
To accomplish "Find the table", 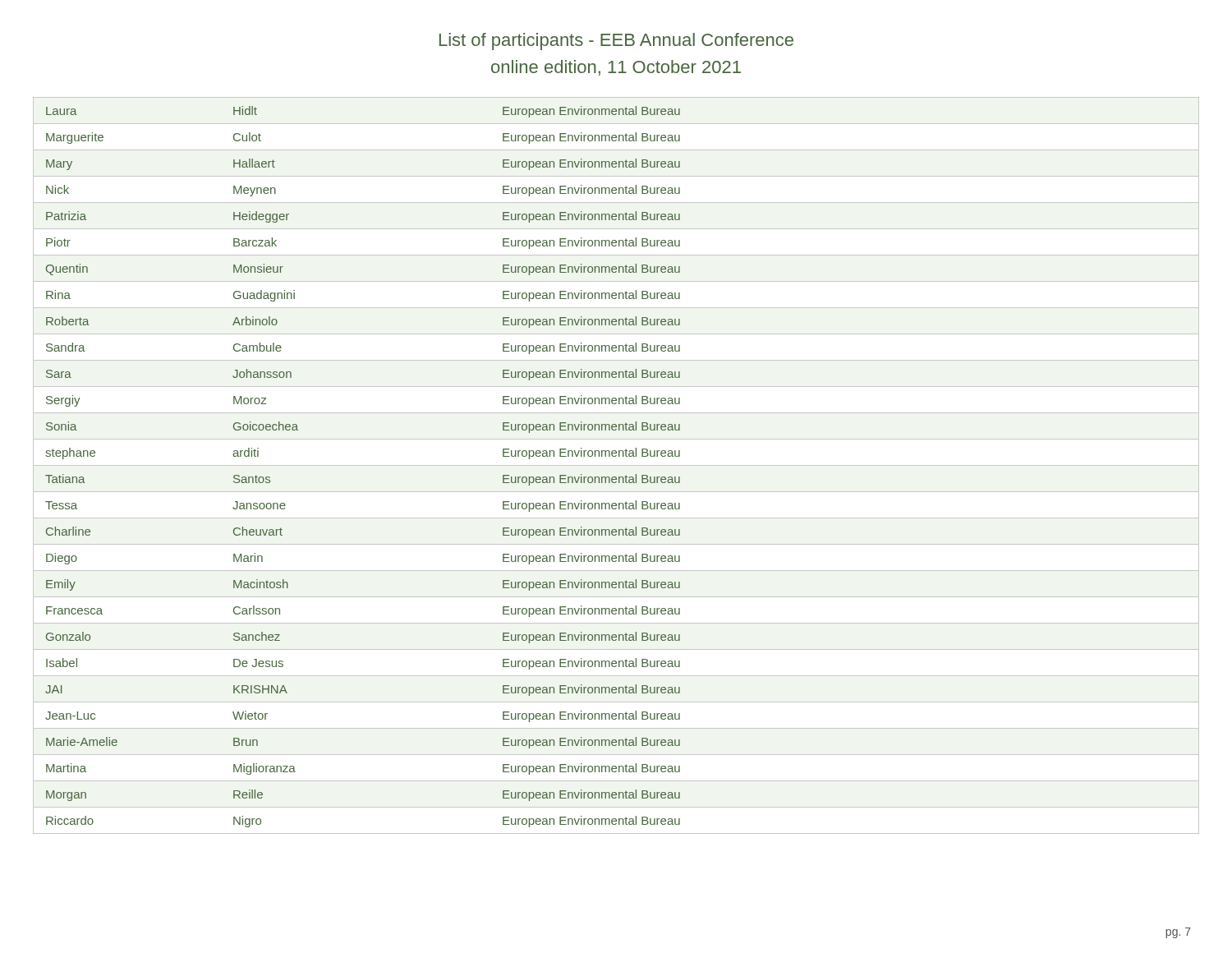I will (x=616, y=465).
